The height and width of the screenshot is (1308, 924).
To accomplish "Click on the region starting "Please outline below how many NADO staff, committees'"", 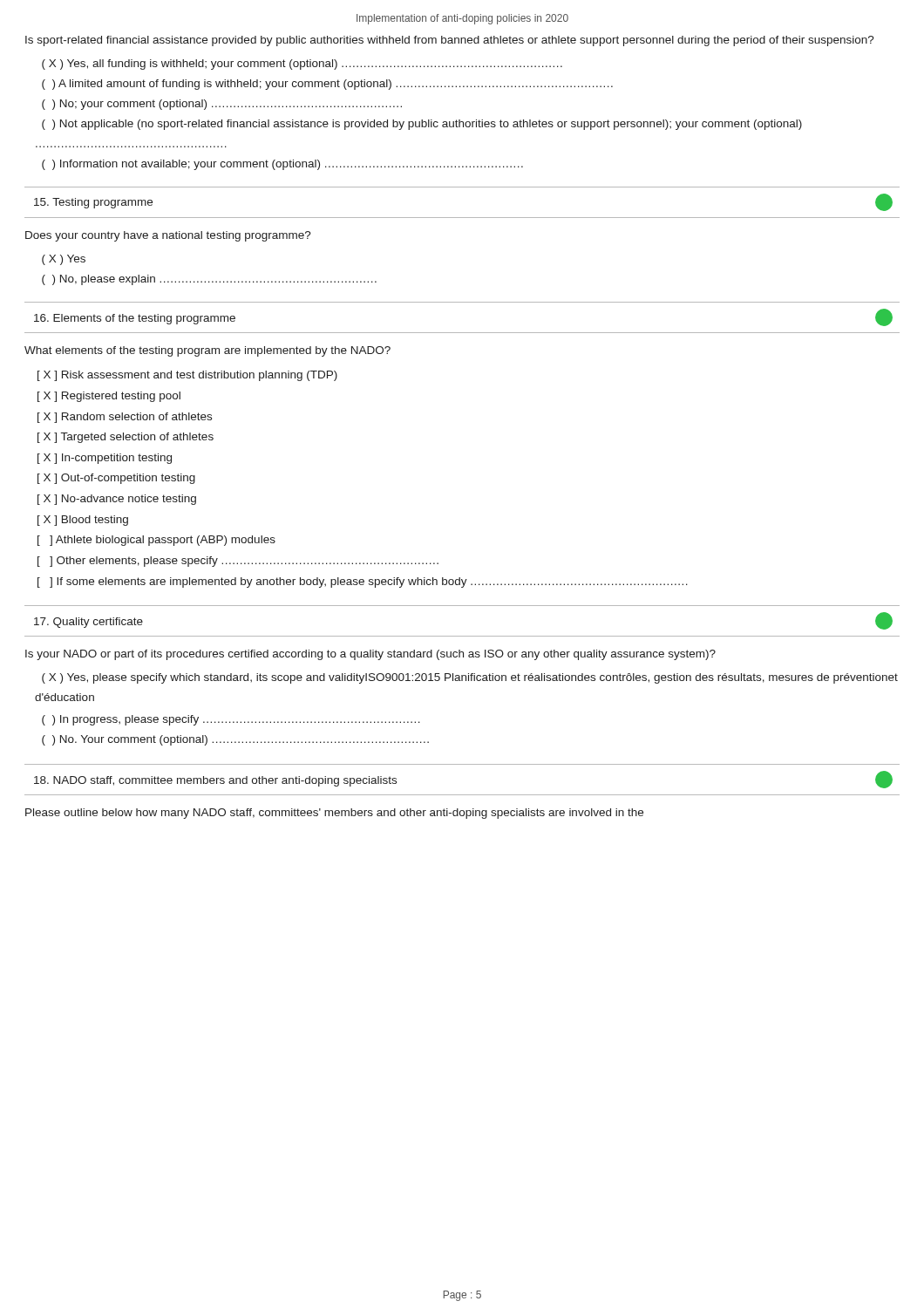I will tap(334, 812).
